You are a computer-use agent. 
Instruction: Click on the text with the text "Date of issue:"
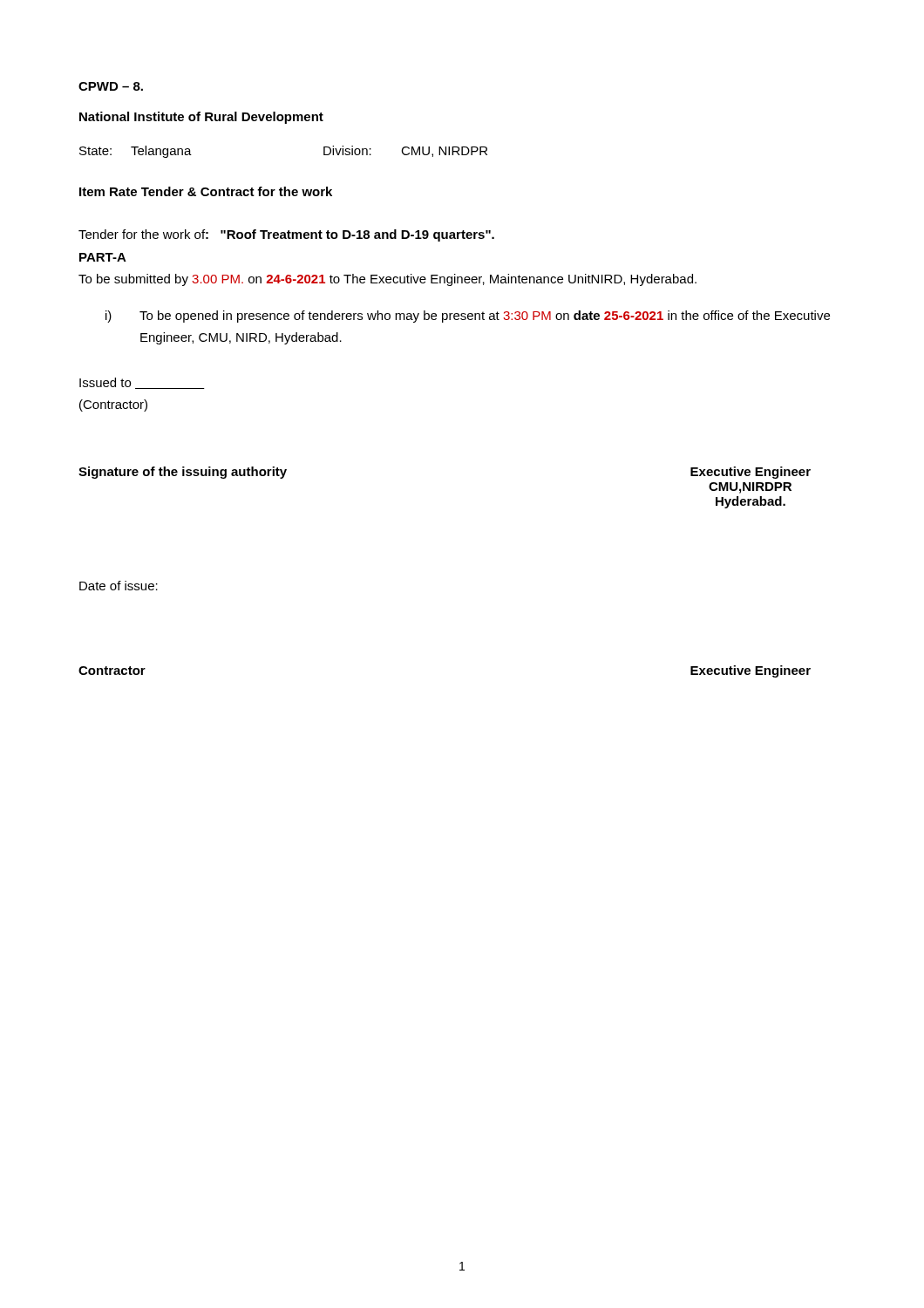118,585
